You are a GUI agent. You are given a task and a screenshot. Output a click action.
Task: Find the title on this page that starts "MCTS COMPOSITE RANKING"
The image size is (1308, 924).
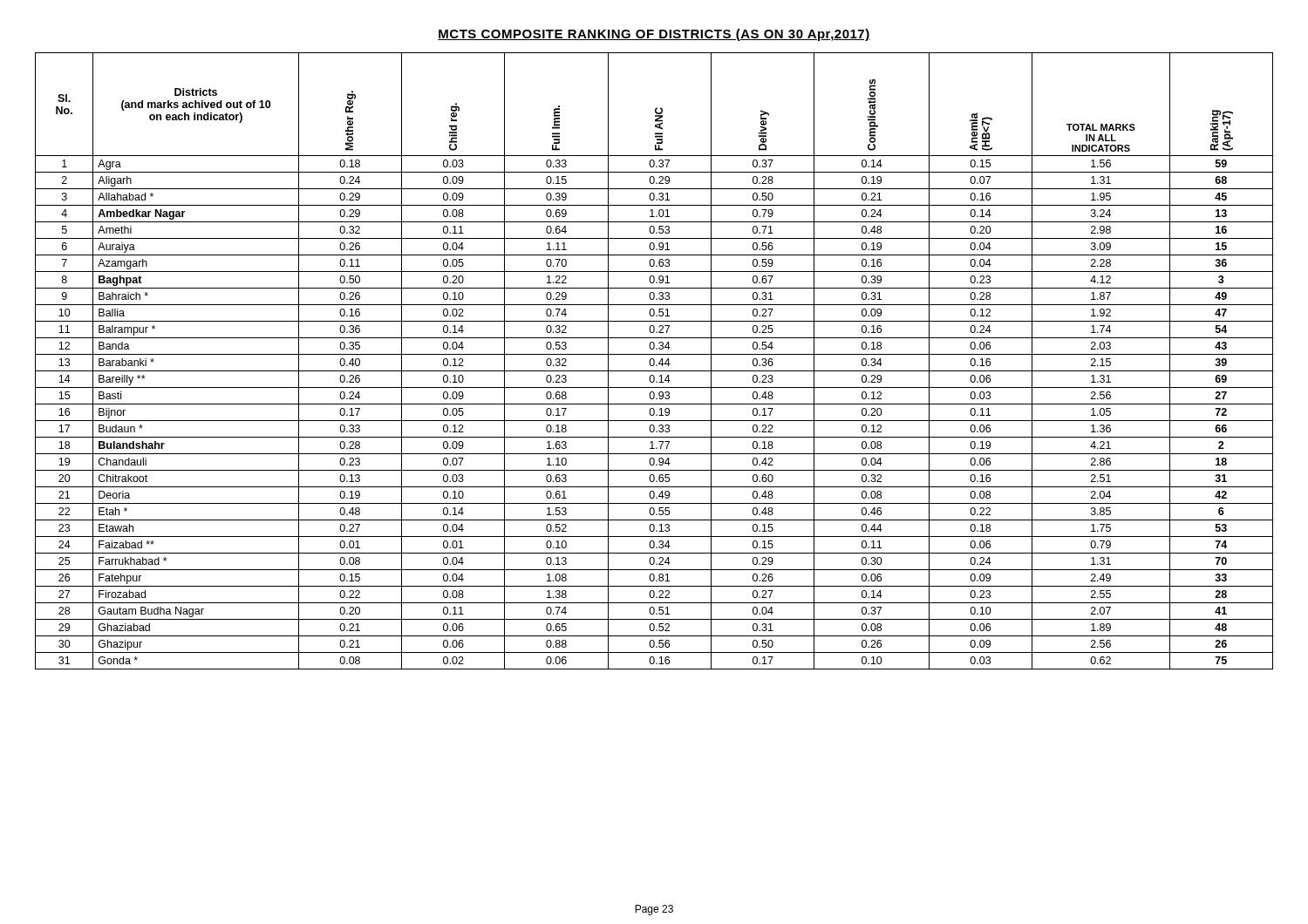coord(654,34)
